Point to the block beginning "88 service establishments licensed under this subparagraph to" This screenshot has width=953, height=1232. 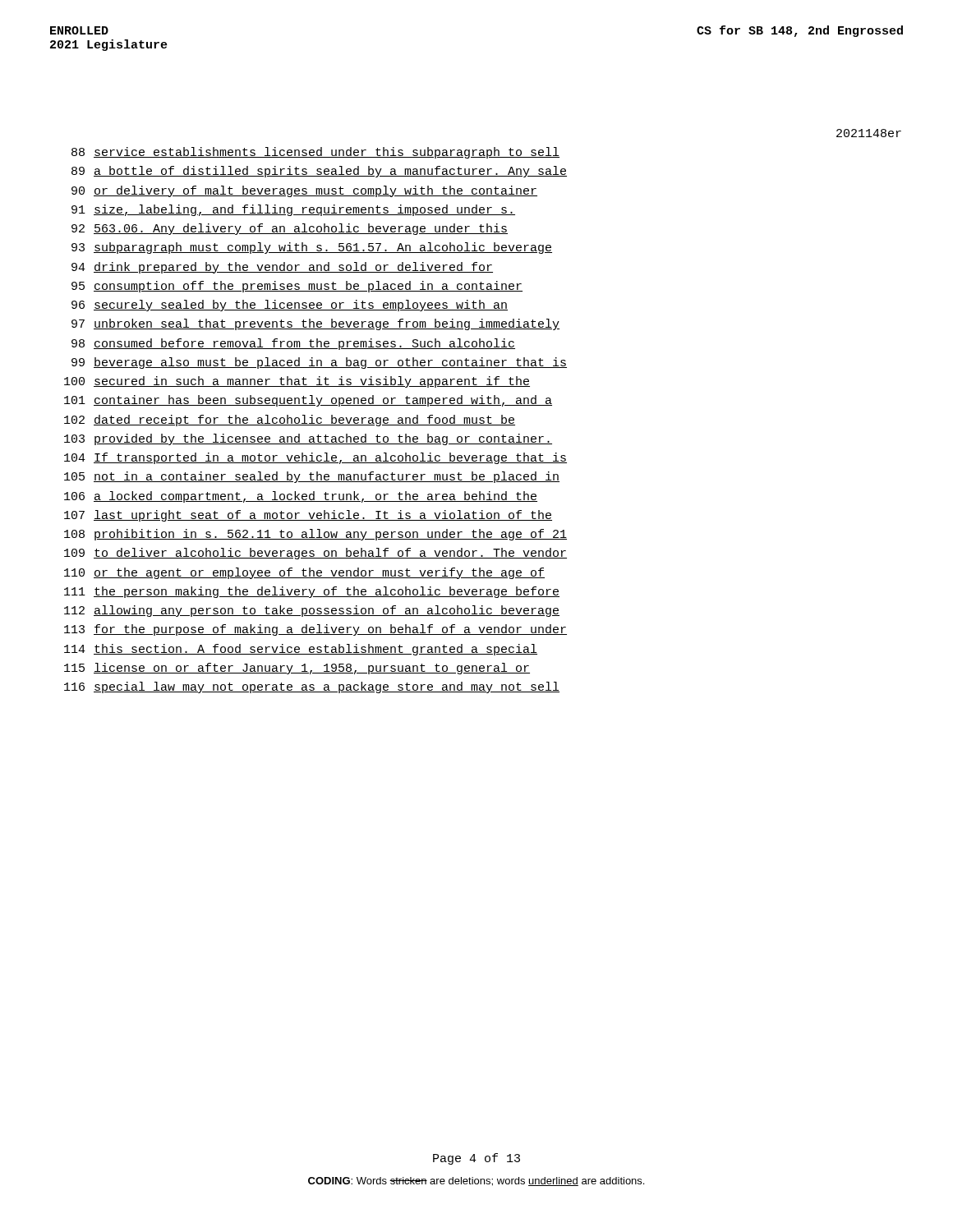476,153
